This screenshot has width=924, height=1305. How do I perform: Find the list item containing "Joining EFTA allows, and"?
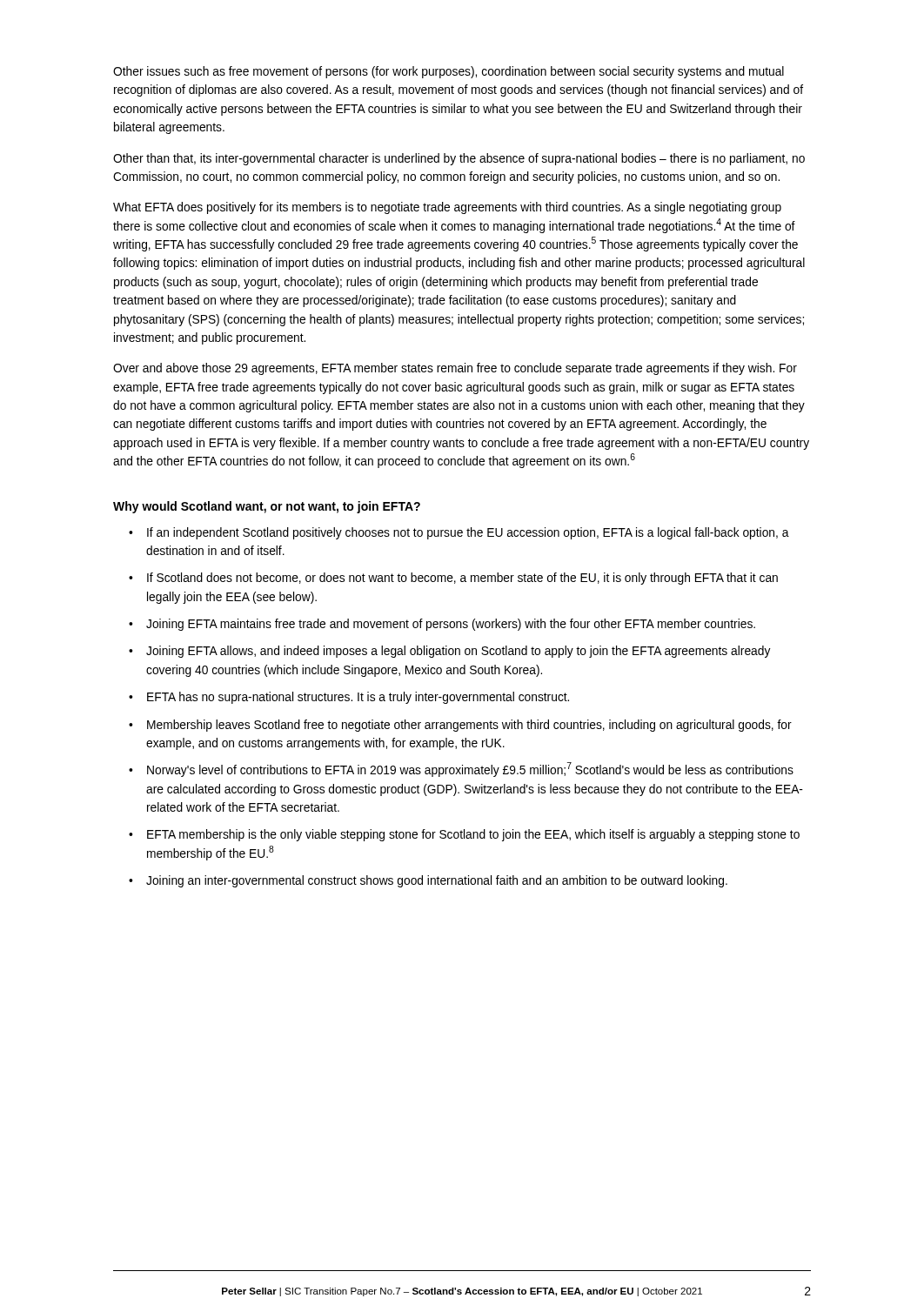458,661
